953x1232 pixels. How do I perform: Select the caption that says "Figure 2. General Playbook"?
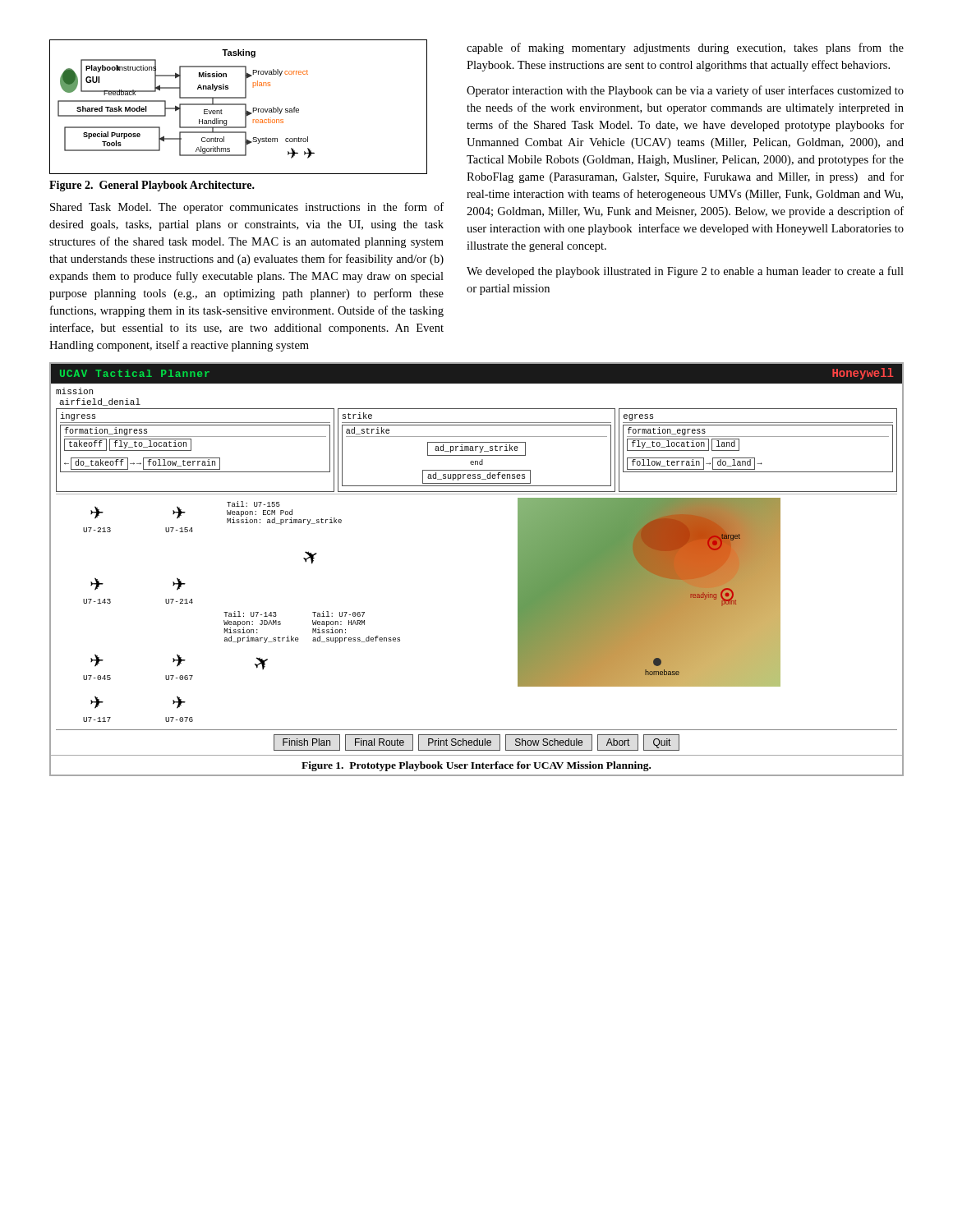(152, 185)
